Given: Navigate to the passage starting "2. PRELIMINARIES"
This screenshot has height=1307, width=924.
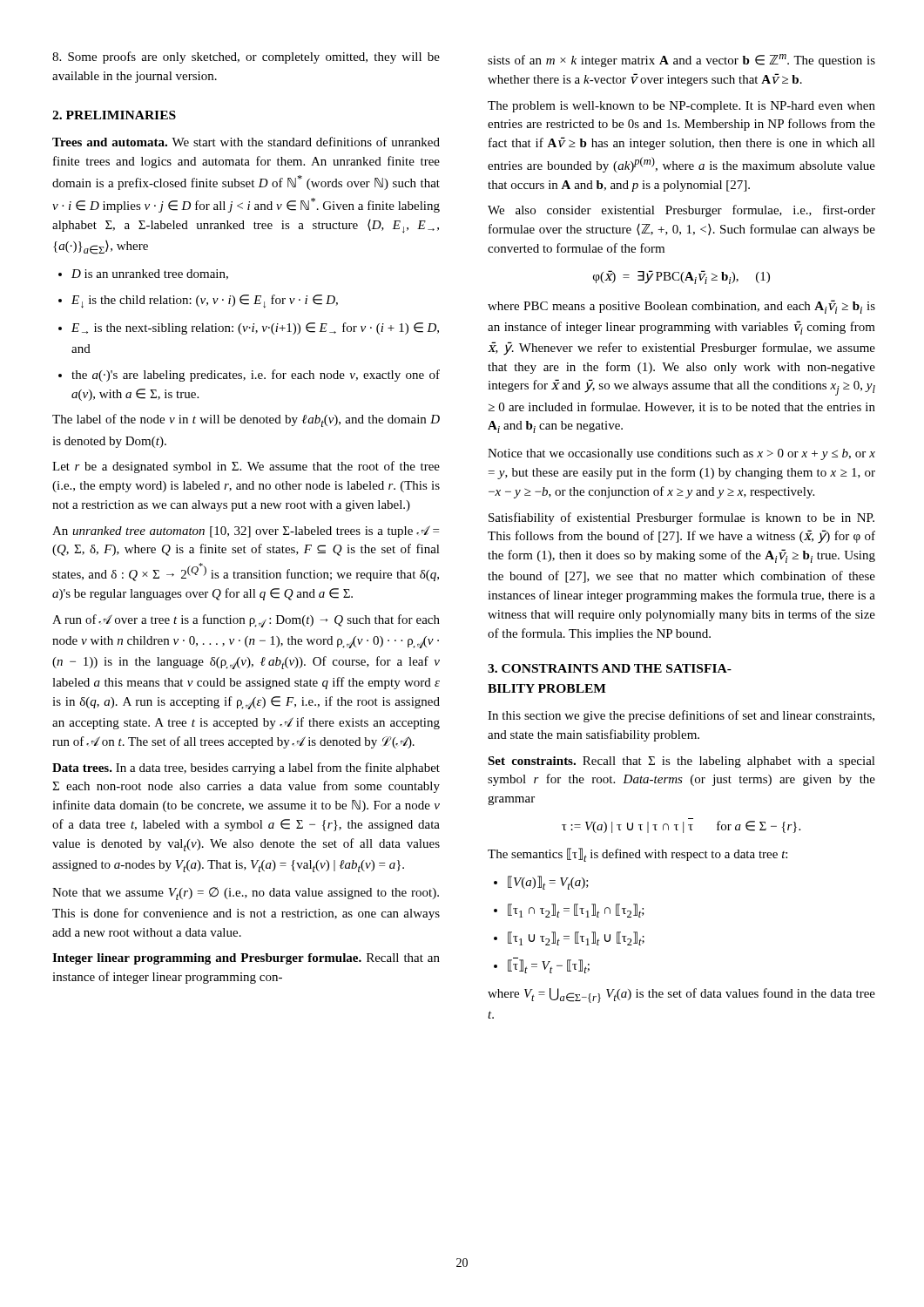Looking at the screenshot, I should pyautogui.click(x=114, y=115).
